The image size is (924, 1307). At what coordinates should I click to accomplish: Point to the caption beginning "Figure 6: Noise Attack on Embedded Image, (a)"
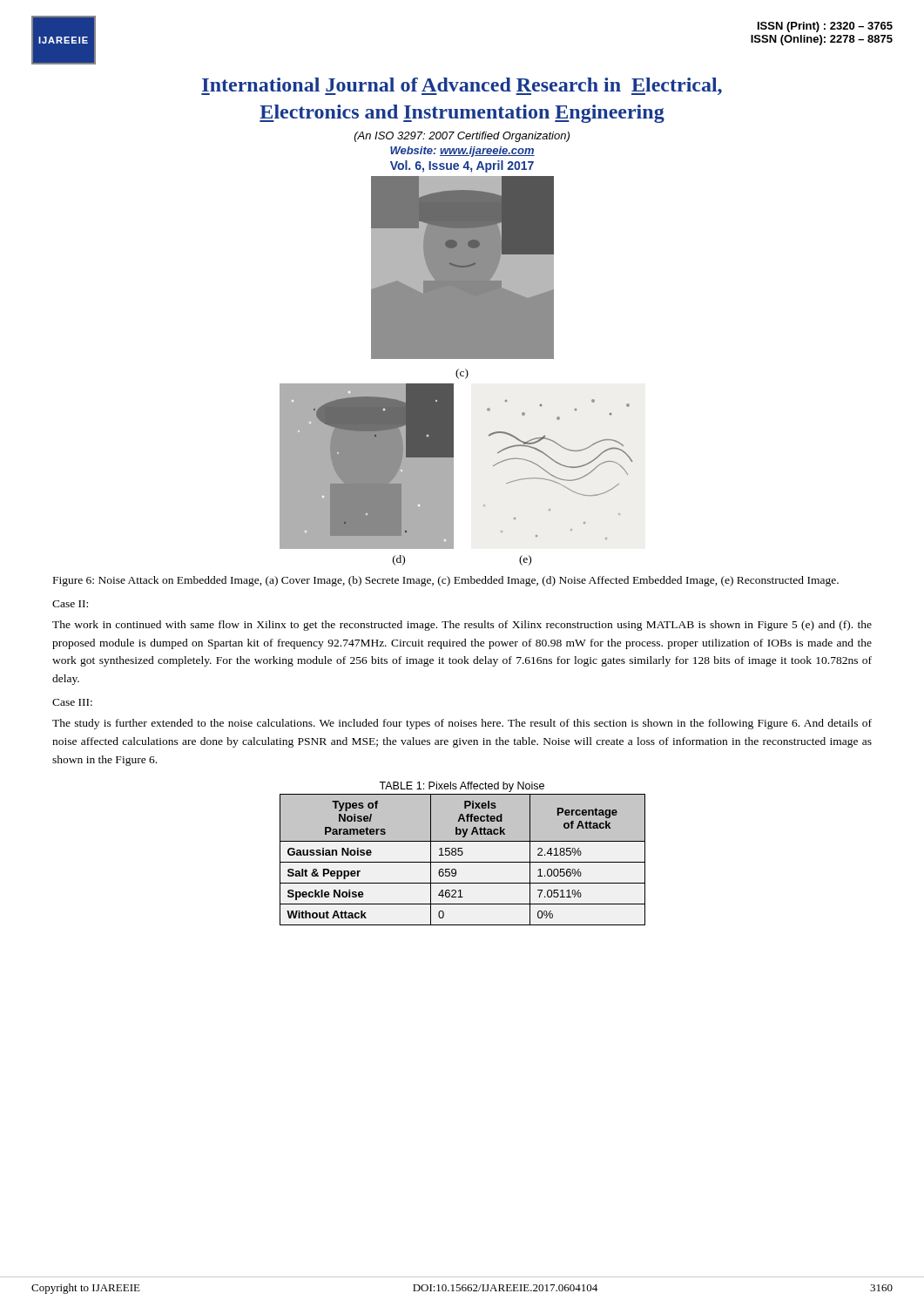(446, 580)
